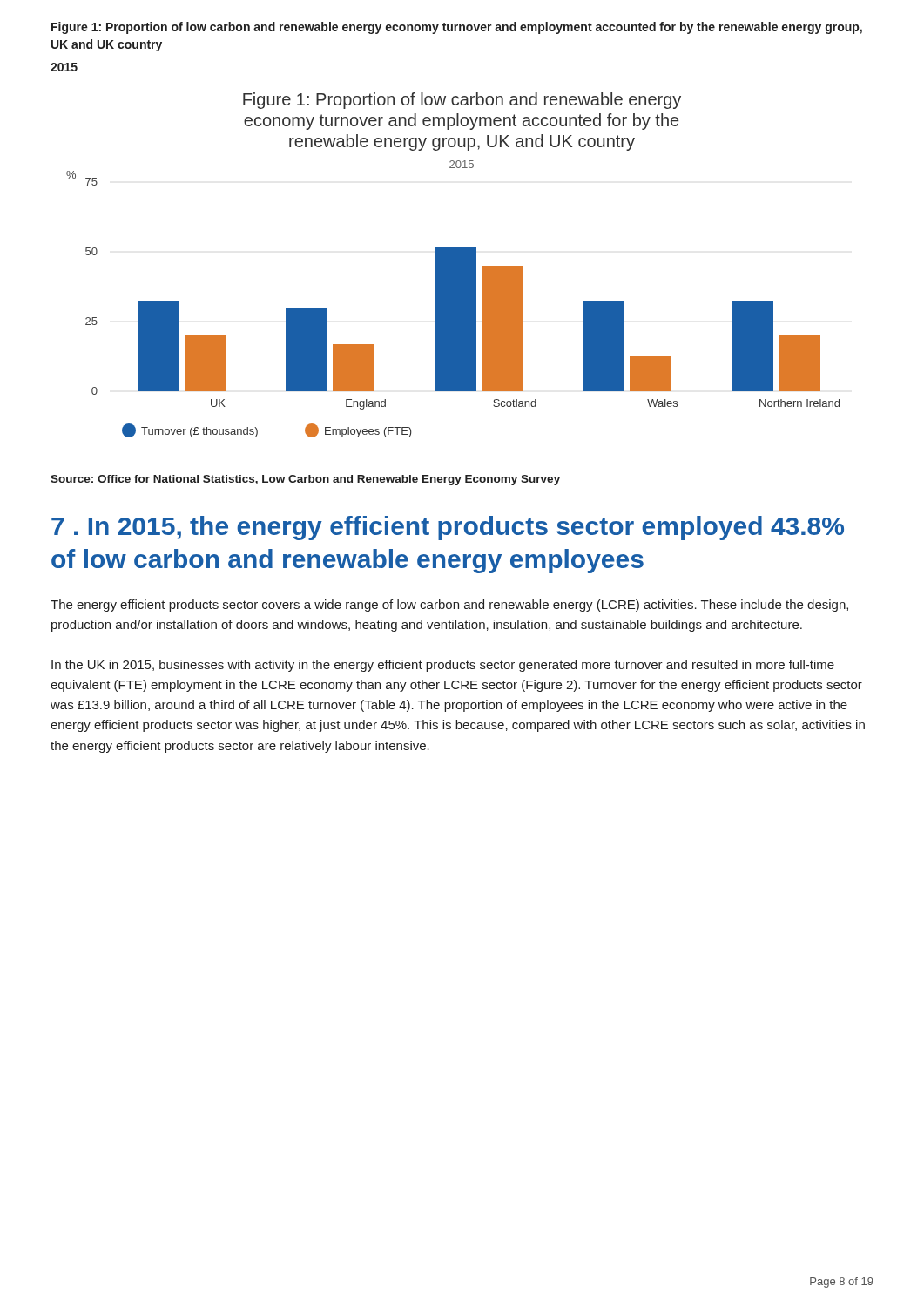This screenshot has width=924, height=1307.
Task: Find a footnote
Action: pos(305,479)
